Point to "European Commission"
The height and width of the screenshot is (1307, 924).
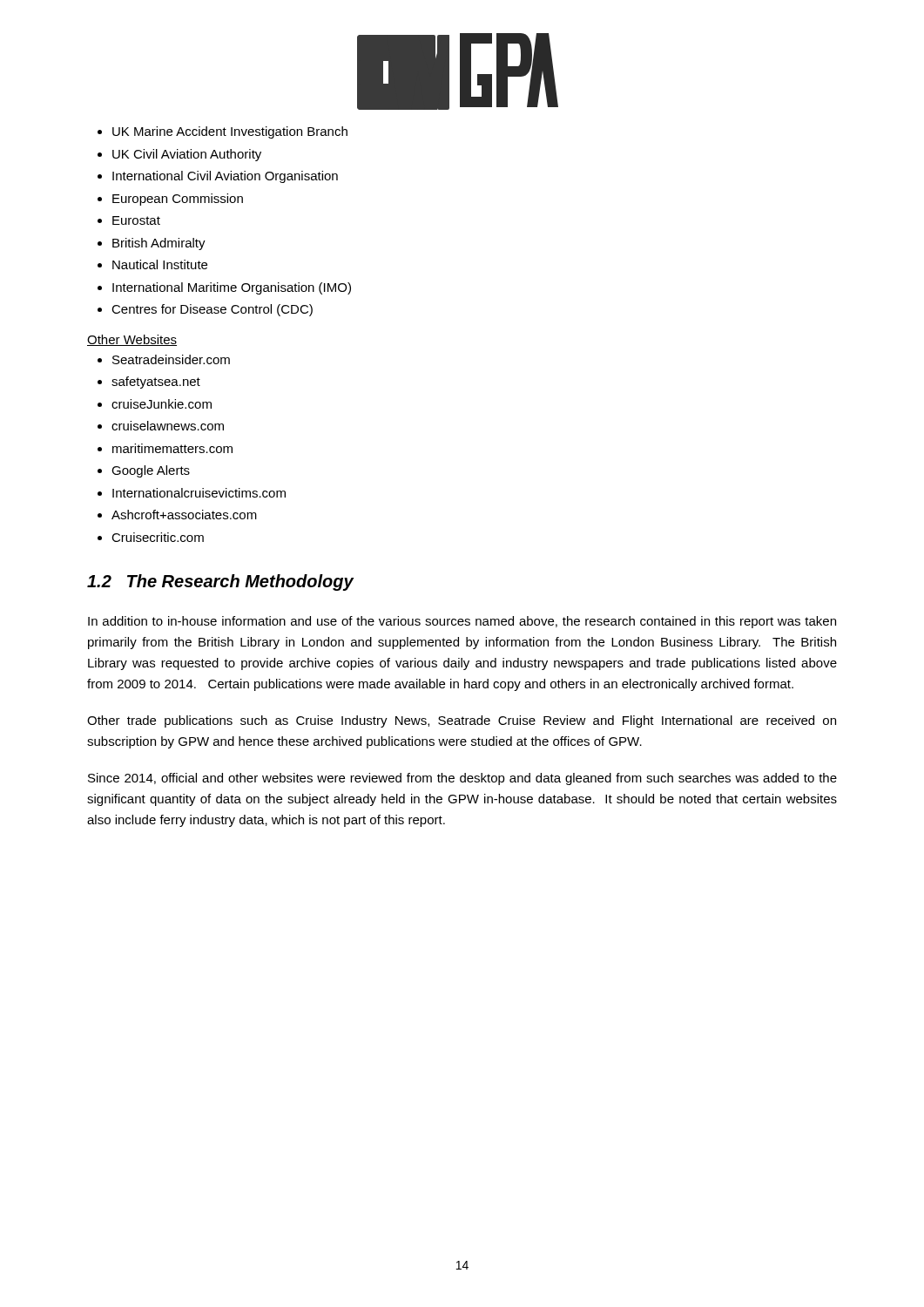(x=170, y=200)
